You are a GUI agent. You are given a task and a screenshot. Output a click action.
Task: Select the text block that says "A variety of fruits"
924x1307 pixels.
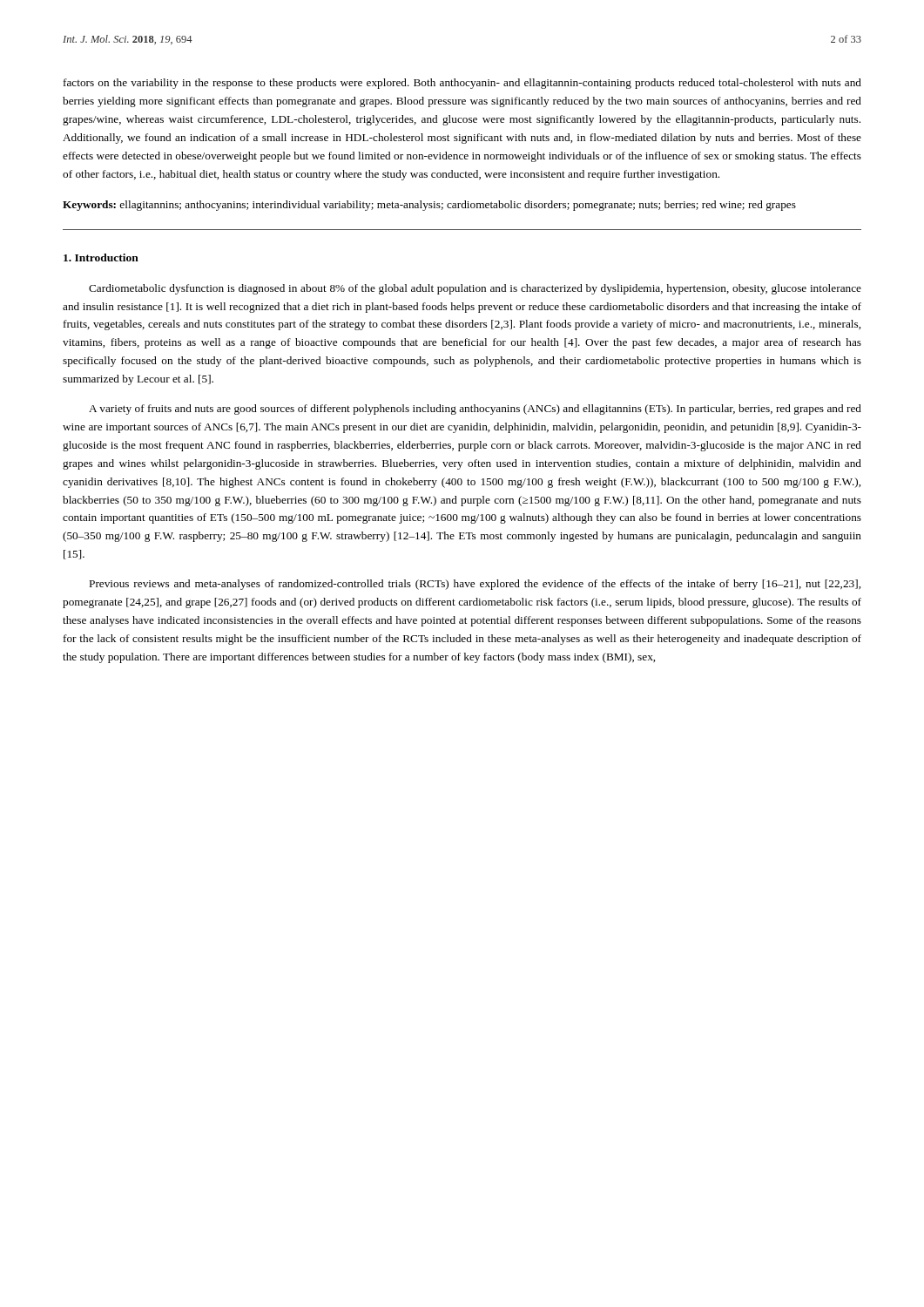[x=462, y=482]
